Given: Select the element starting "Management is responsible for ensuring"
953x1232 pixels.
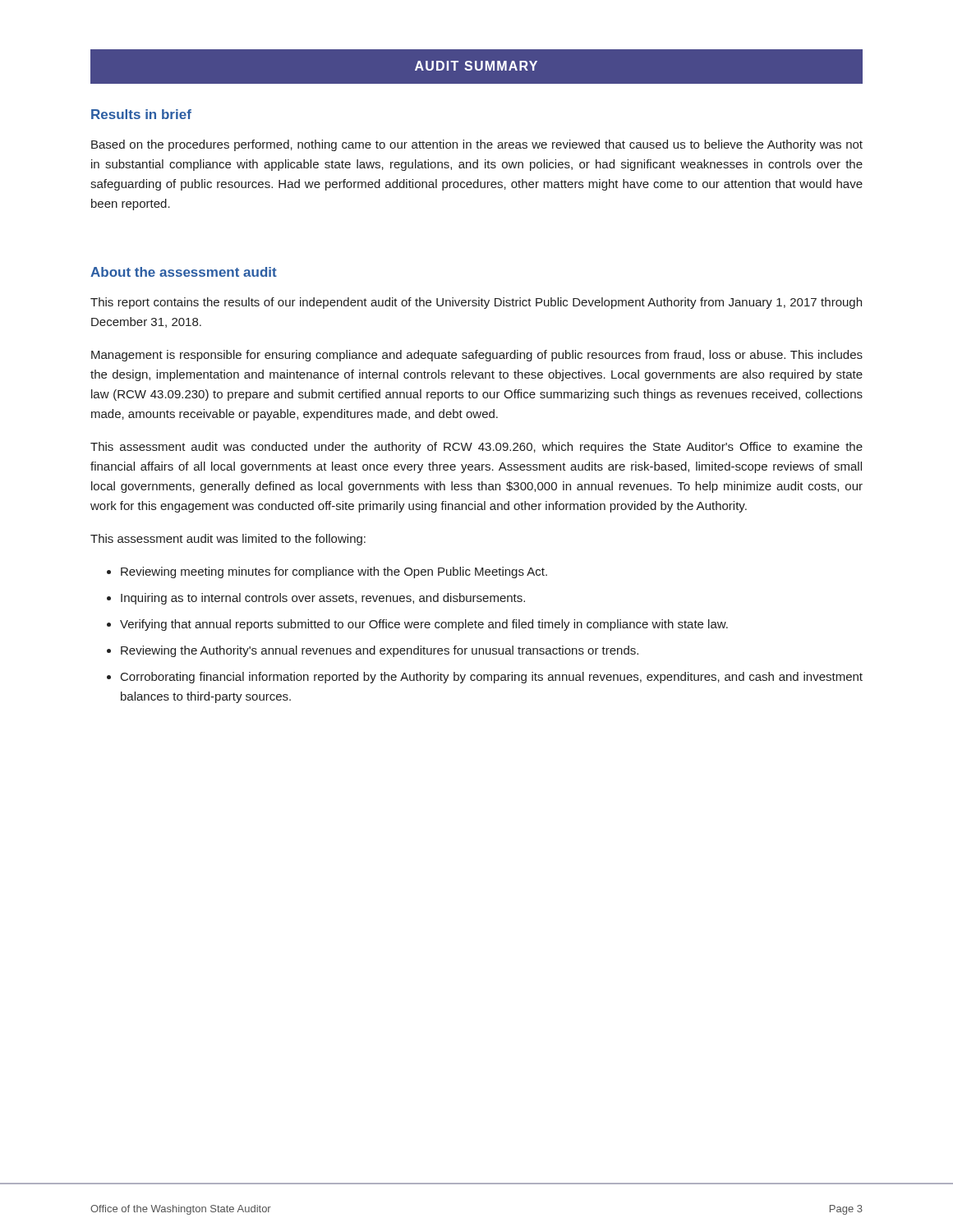Looking at the screenshot, I should pos(476,384).
